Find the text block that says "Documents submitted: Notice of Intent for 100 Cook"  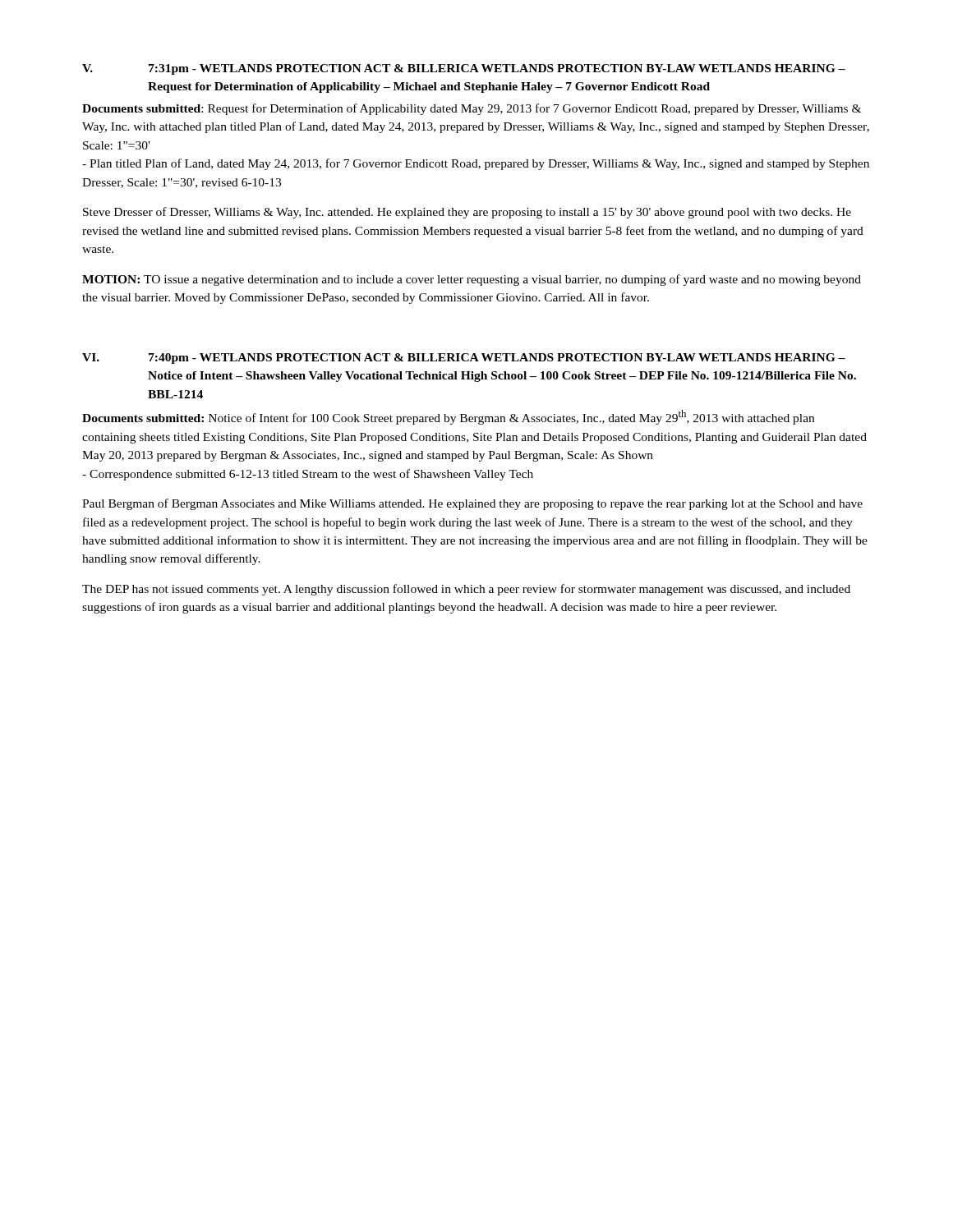tap(476, 445)
